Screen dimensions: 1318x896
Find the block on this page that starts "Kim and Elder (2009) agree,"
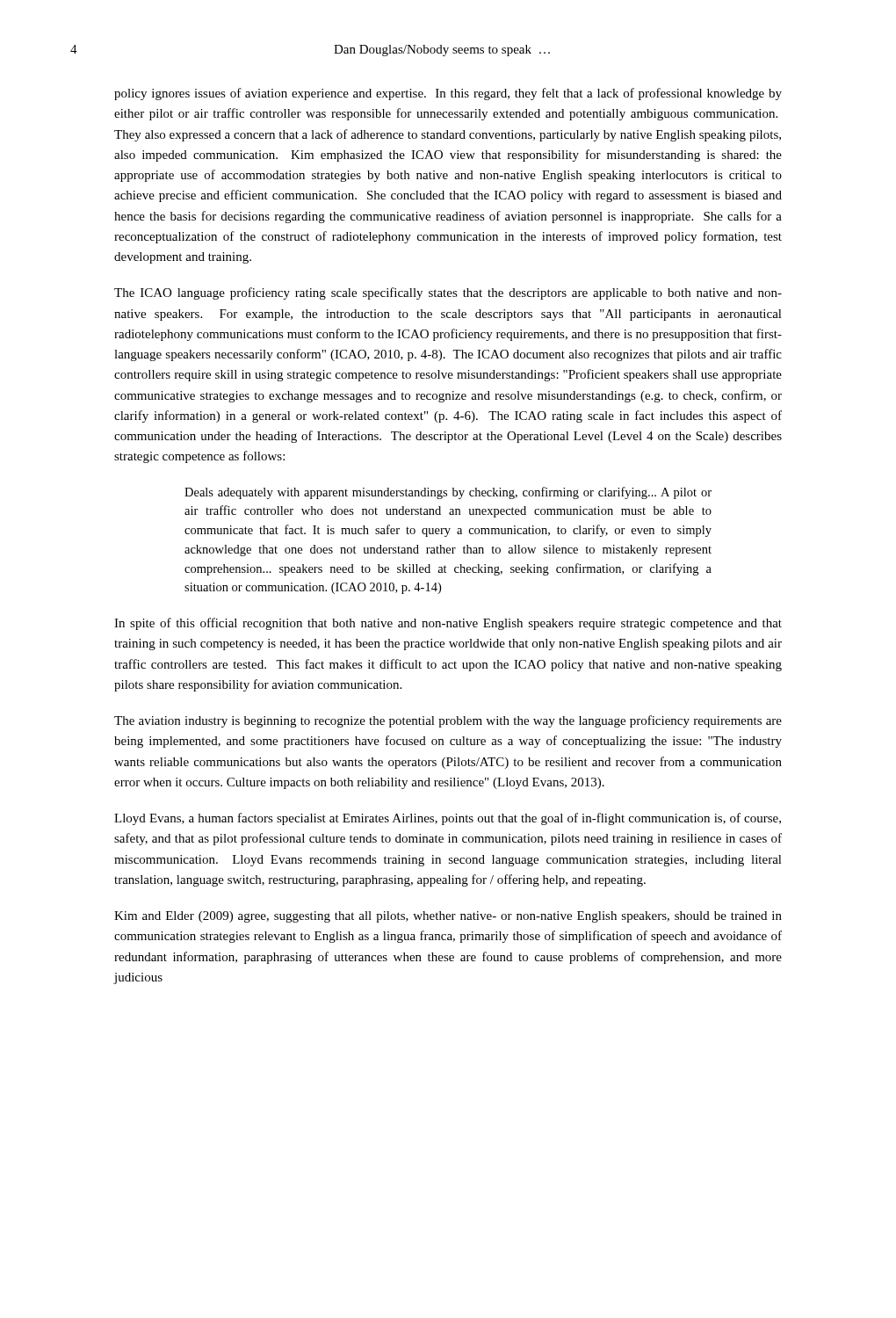point(448,946)
